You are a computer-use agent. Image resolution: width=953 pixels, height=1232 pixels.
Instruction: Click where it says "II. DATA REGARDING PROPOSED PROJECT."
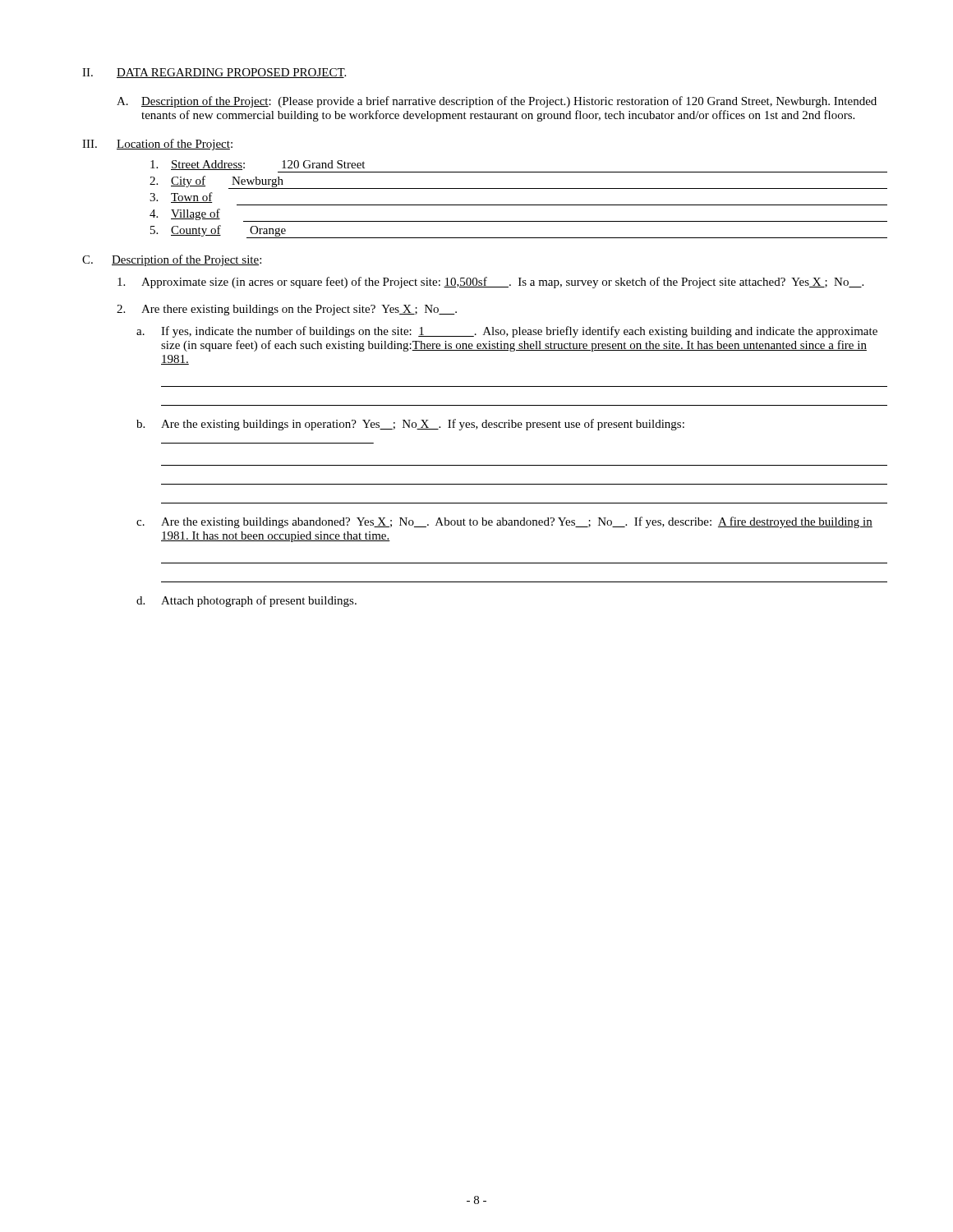[x=215, y=73]
